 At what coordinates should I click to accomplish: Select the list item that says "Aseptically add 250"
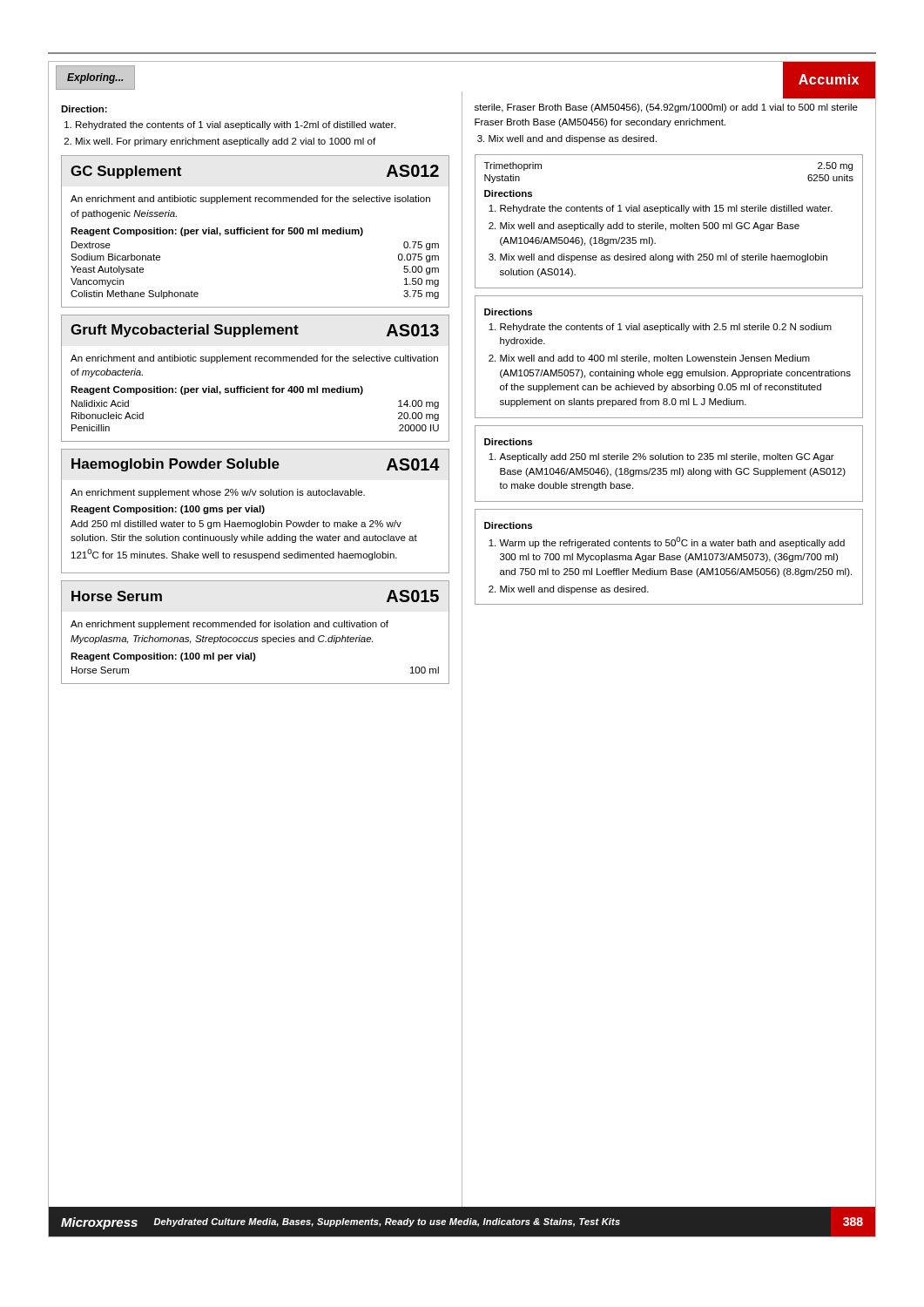tap(673, 471)
